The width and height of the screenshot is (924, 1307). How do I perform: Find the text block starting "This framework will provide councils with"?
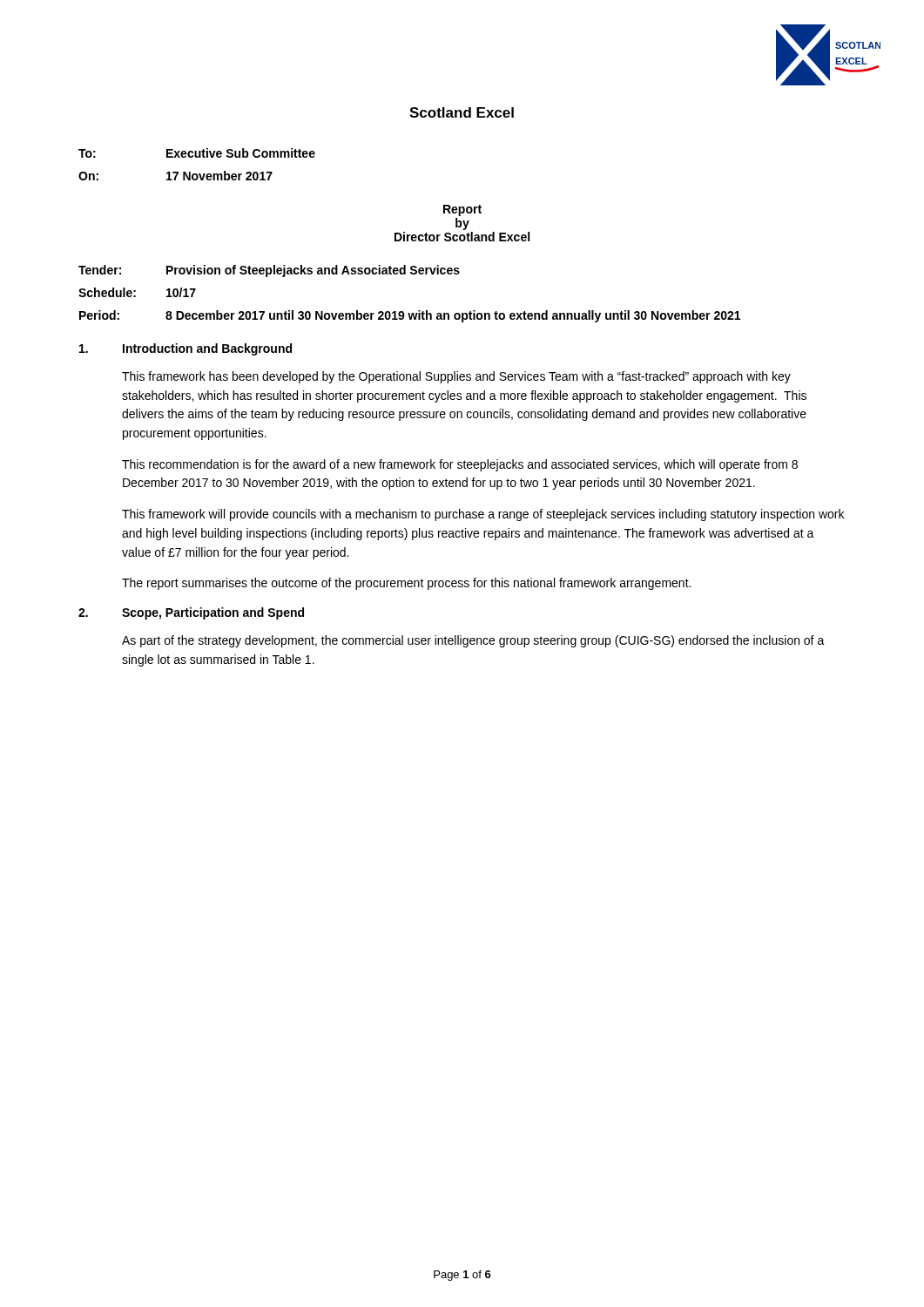483,533
